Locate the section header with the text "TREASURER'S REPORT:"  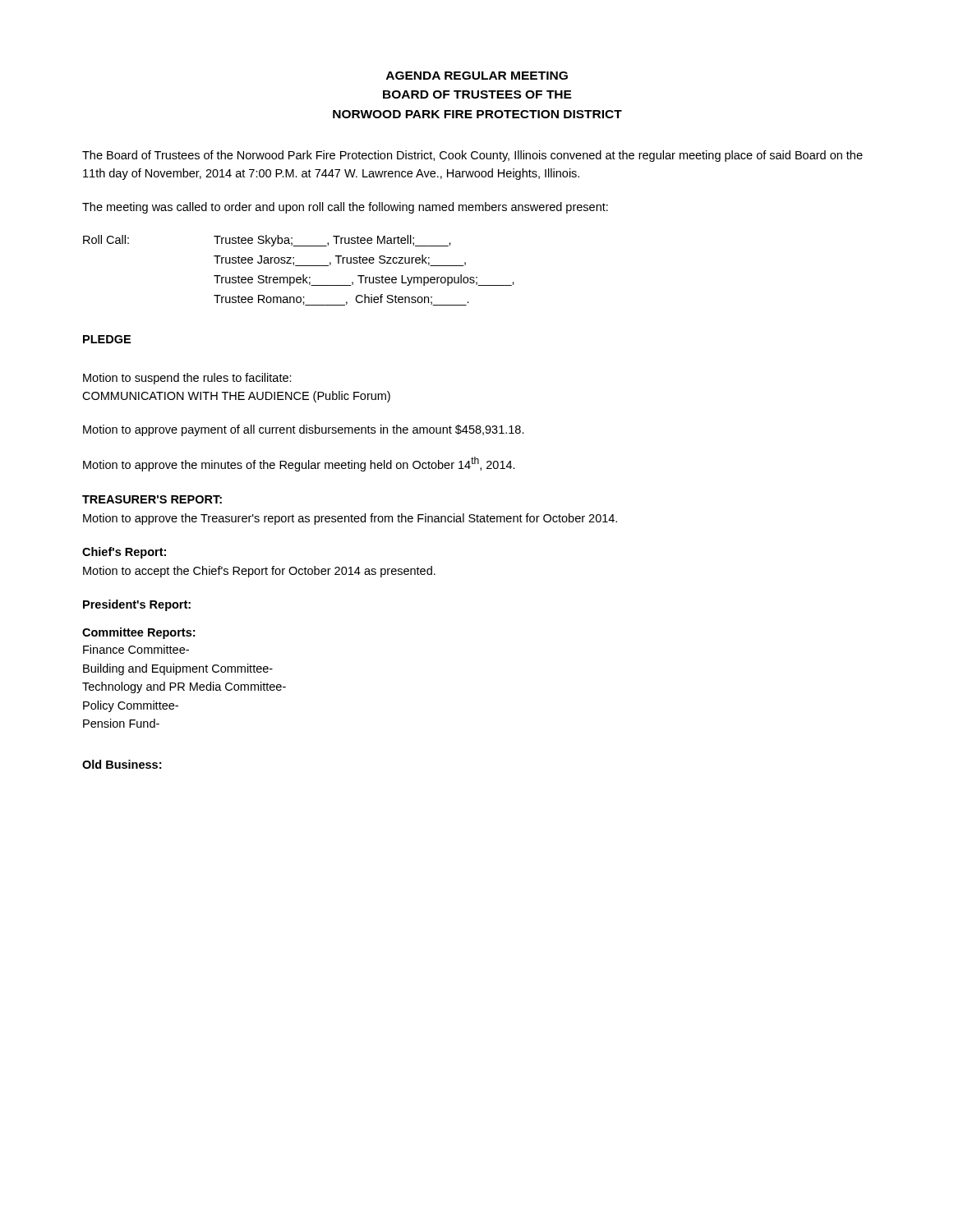(x=152, y=499)
